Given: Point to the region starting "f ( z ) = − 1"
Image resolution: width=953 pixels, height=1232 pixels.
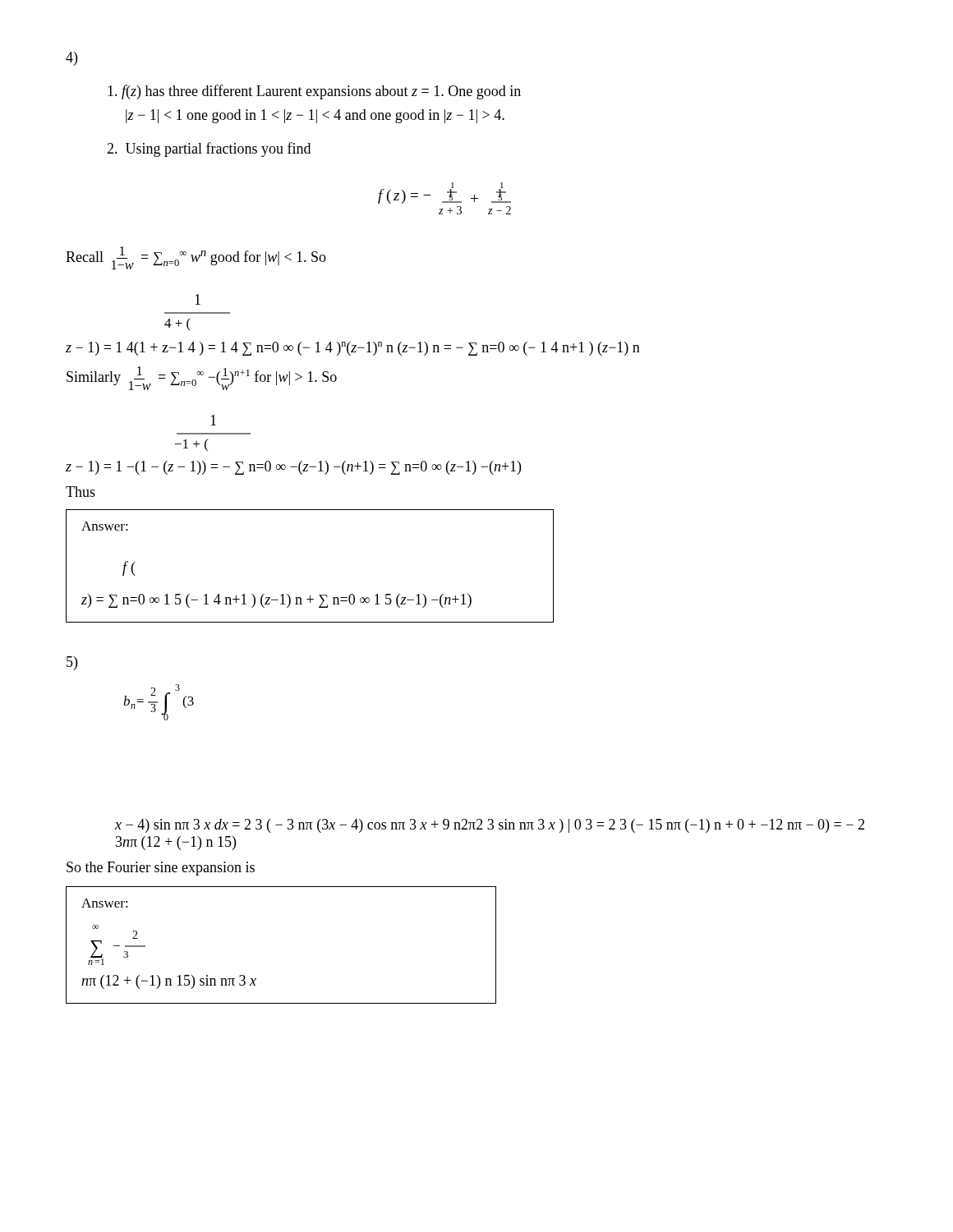Looking at the screenshot, I should pos(476,198).
